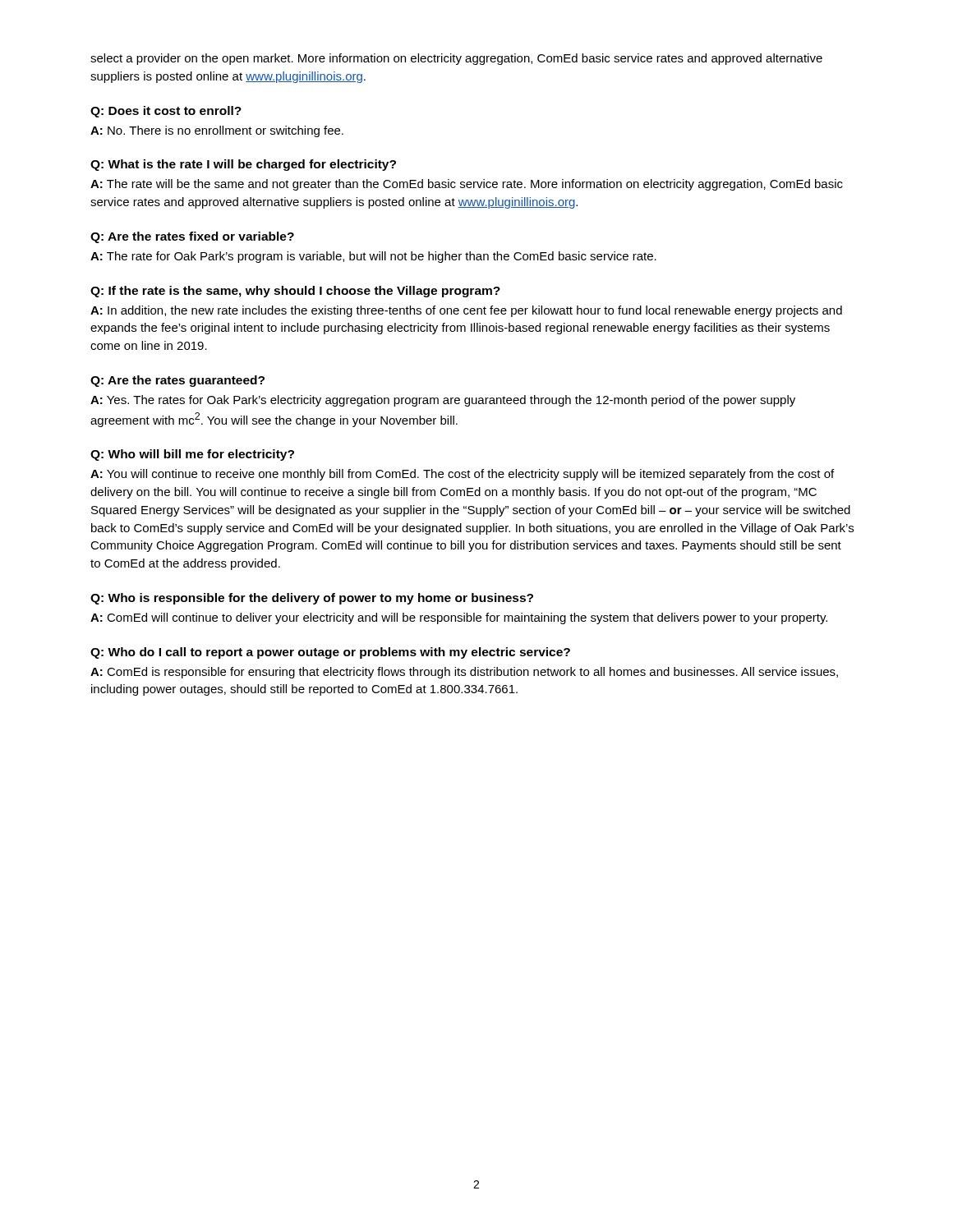Screen dimensions: 1232x953
Task: Locate the block of text that opens with "A: The rate will"
Action: point(472,193)
